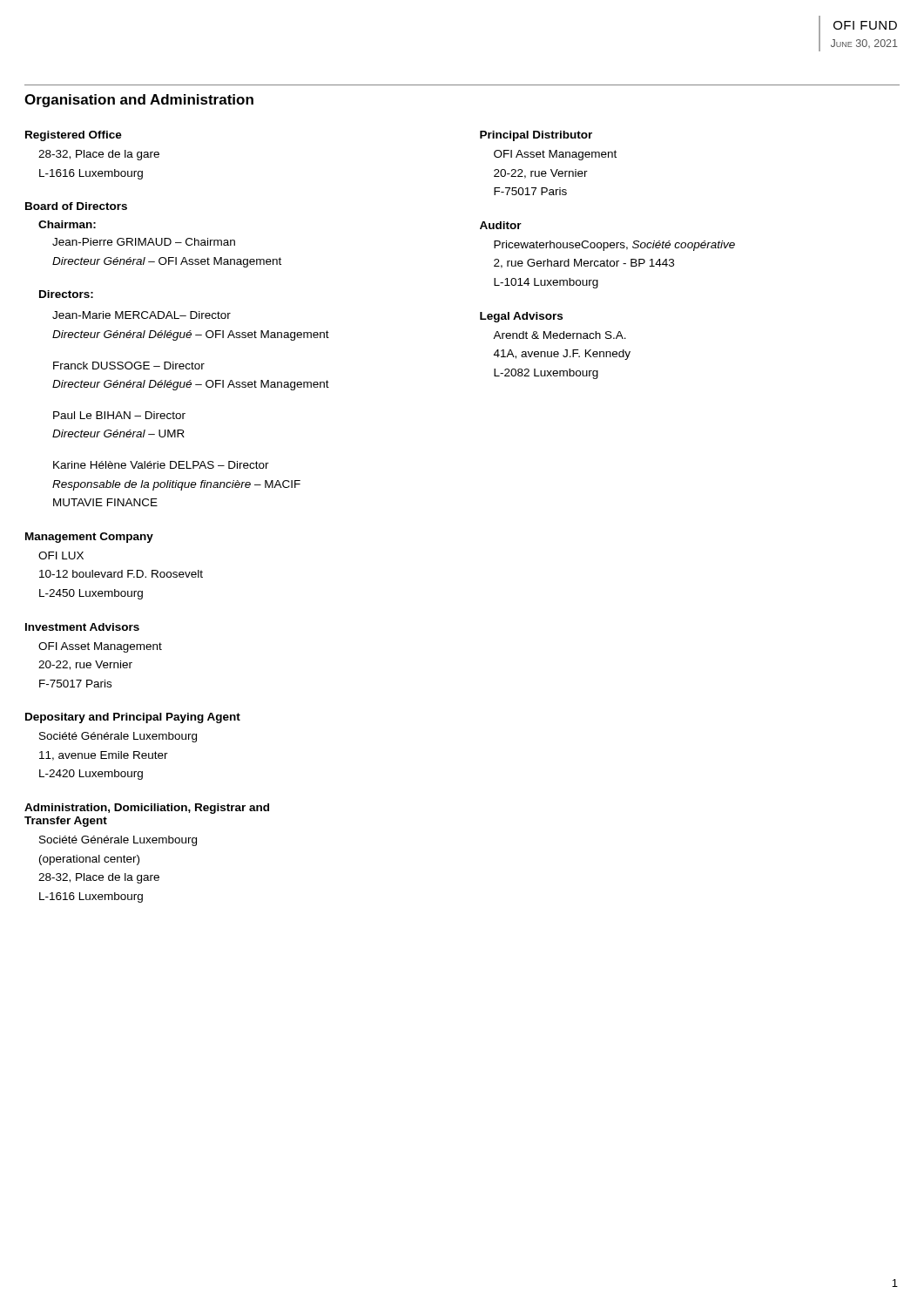
Task: Click the passage that begins "Société Générale Luxembourg 11, avenue Emile Reuter"
Action: 118,737
